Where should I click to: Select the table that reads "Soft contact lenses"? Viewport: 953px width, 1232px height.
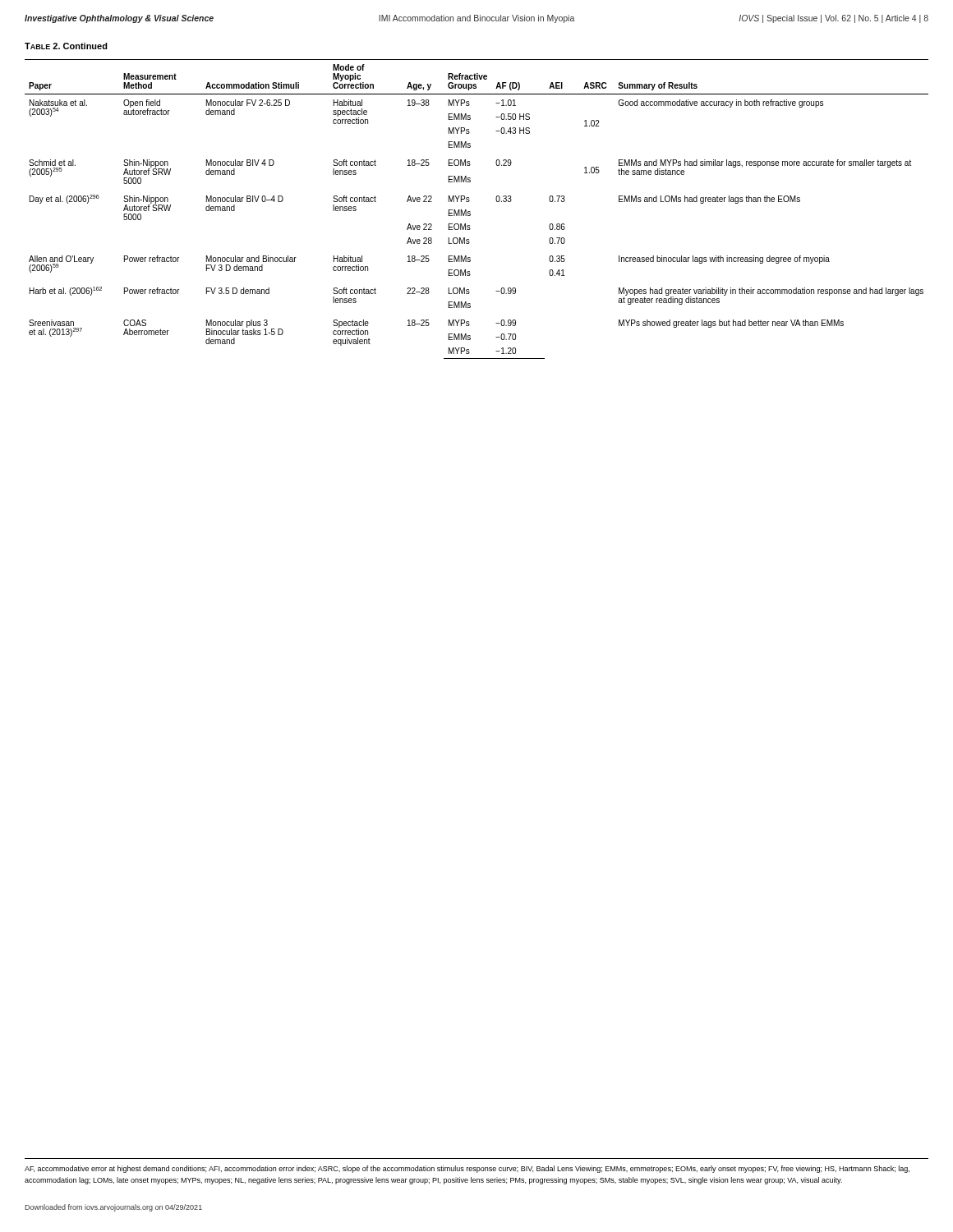(x=476, y=209)
